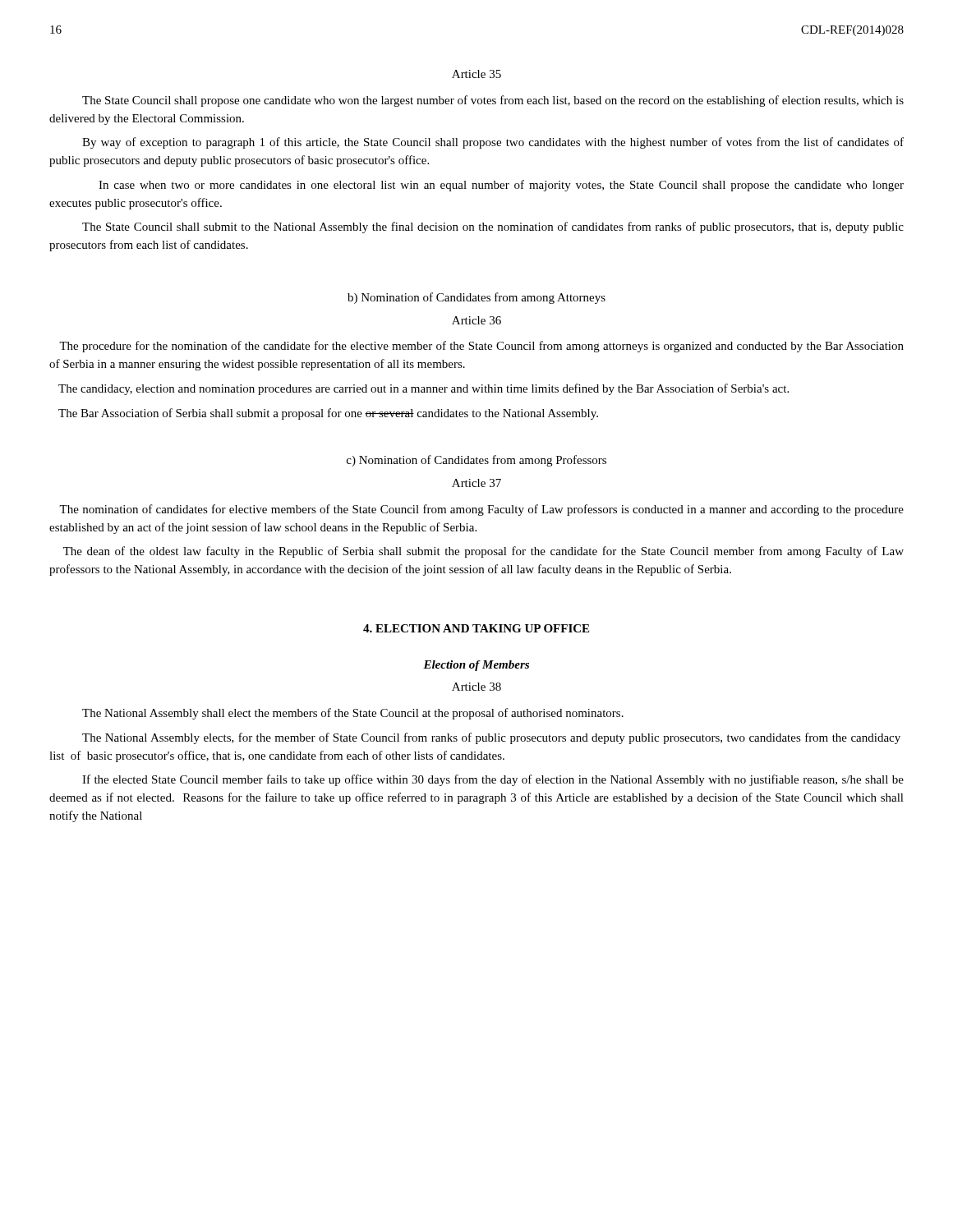Point to the region starting "In case when two"

[476, 194]
